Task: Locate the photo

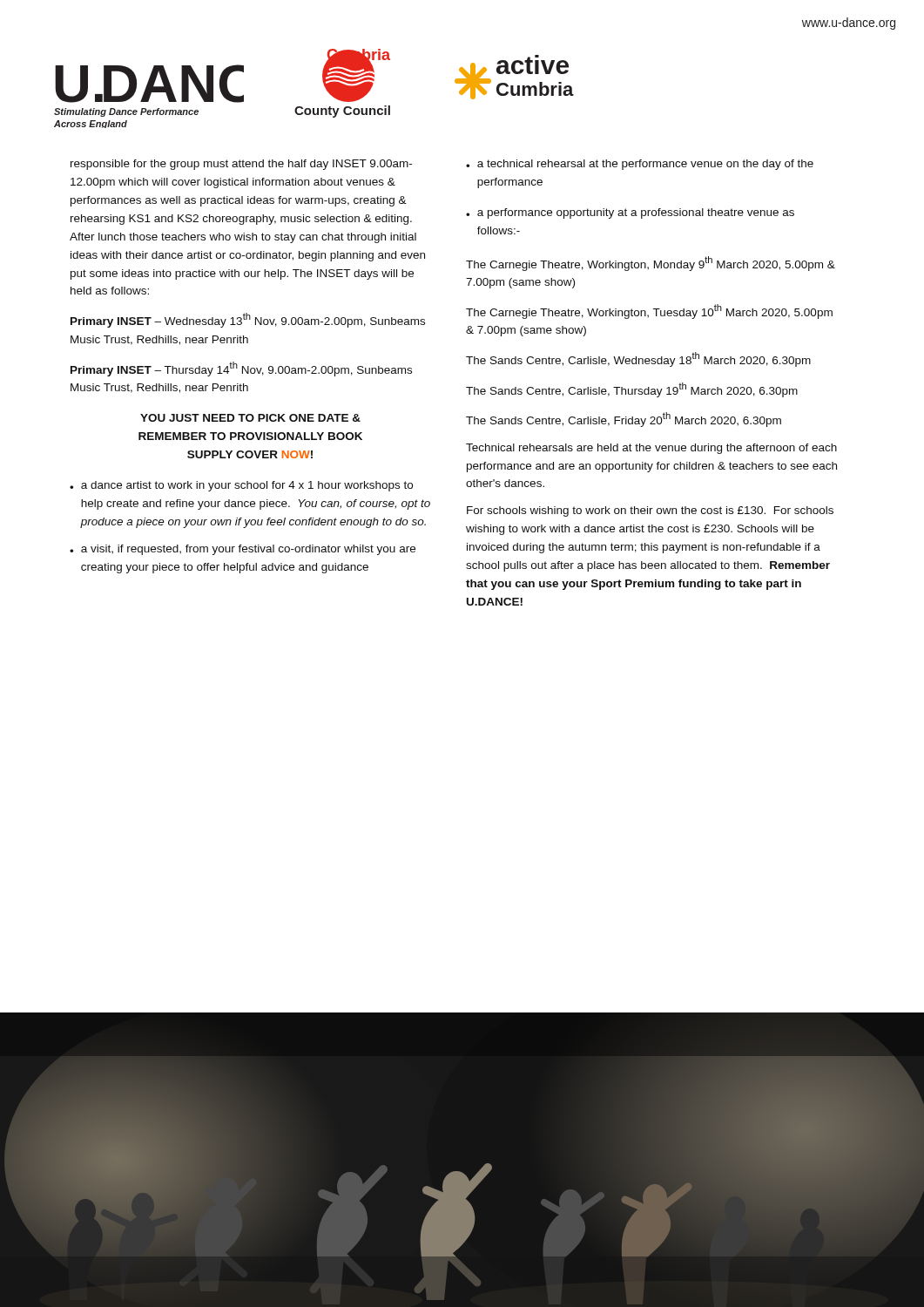Action: click(x=462, y=1160)
